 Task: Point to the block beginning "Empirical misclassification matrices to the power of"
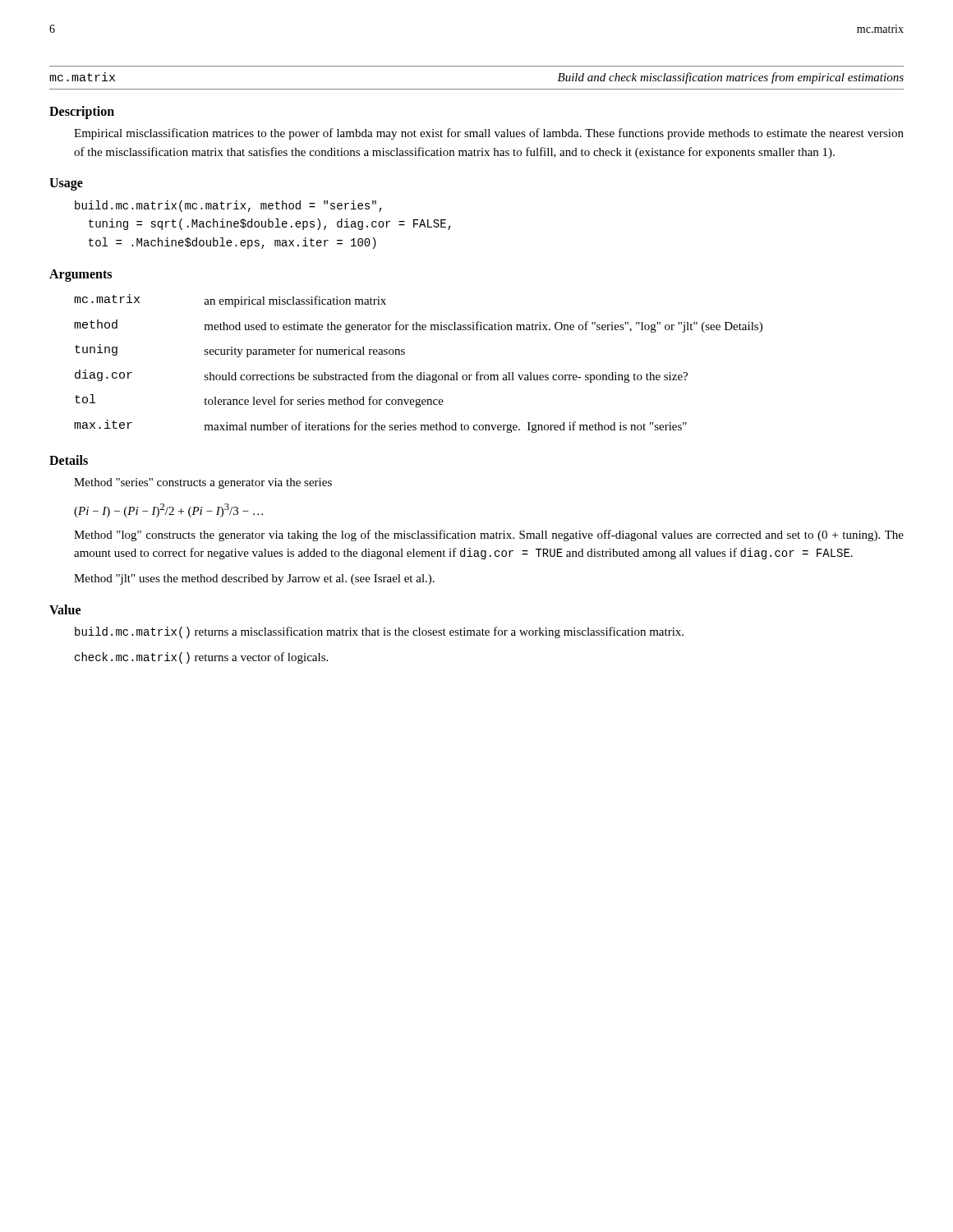point(489,142)
